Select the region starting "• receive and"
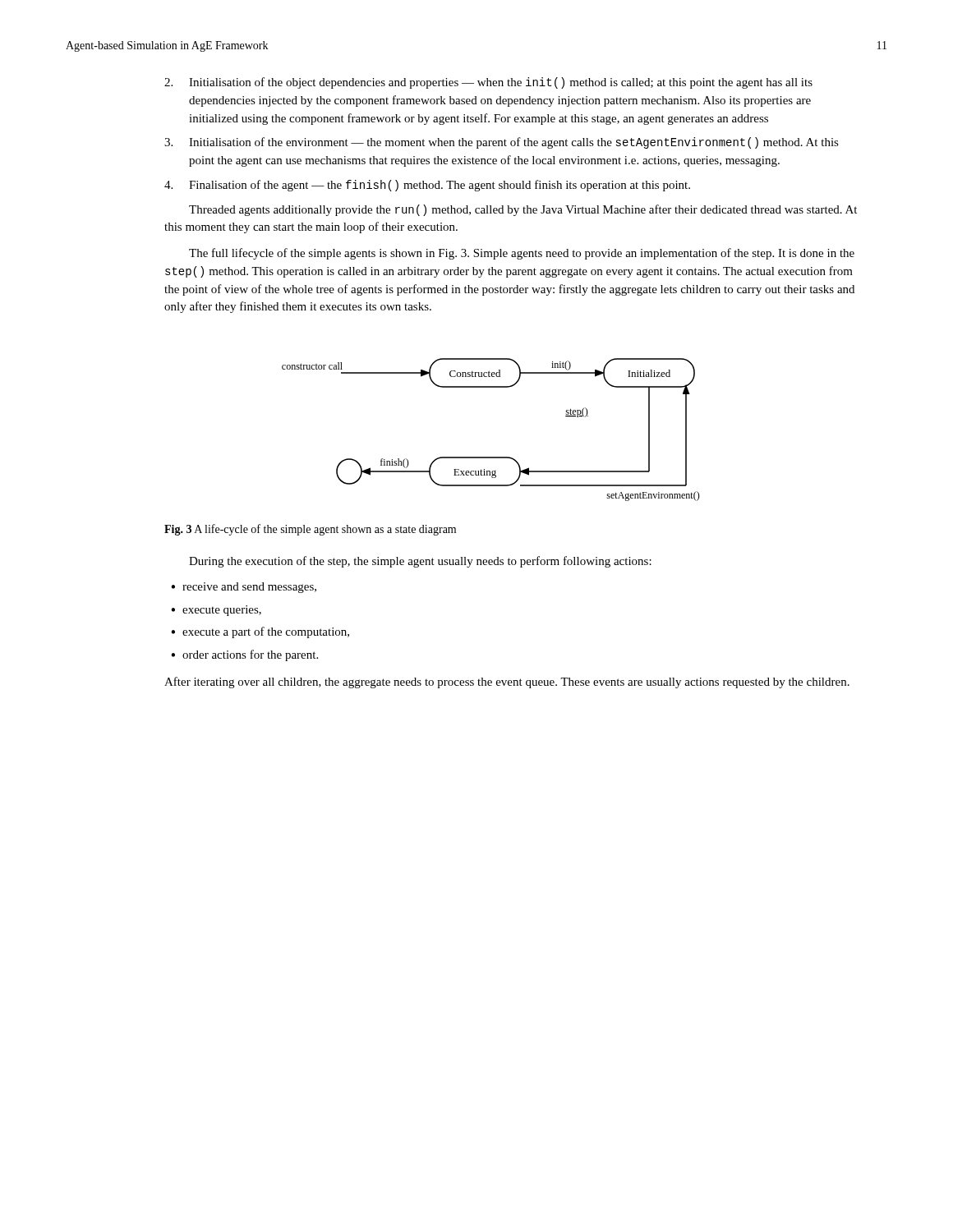The image size is (953, 1232). coord(241,588)
